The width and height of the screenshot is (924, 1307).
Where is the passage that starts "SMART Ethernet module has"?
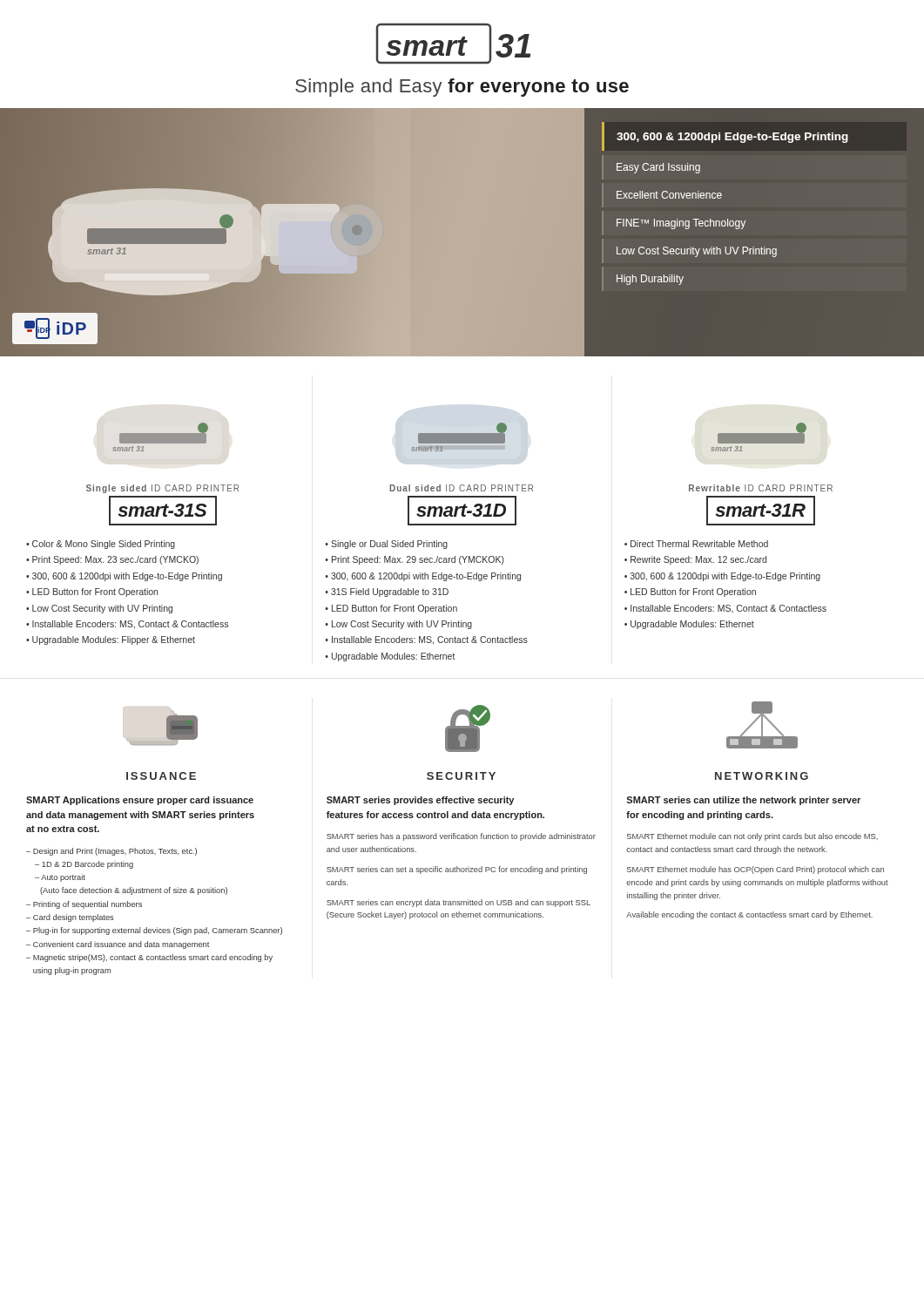point(757,882)
